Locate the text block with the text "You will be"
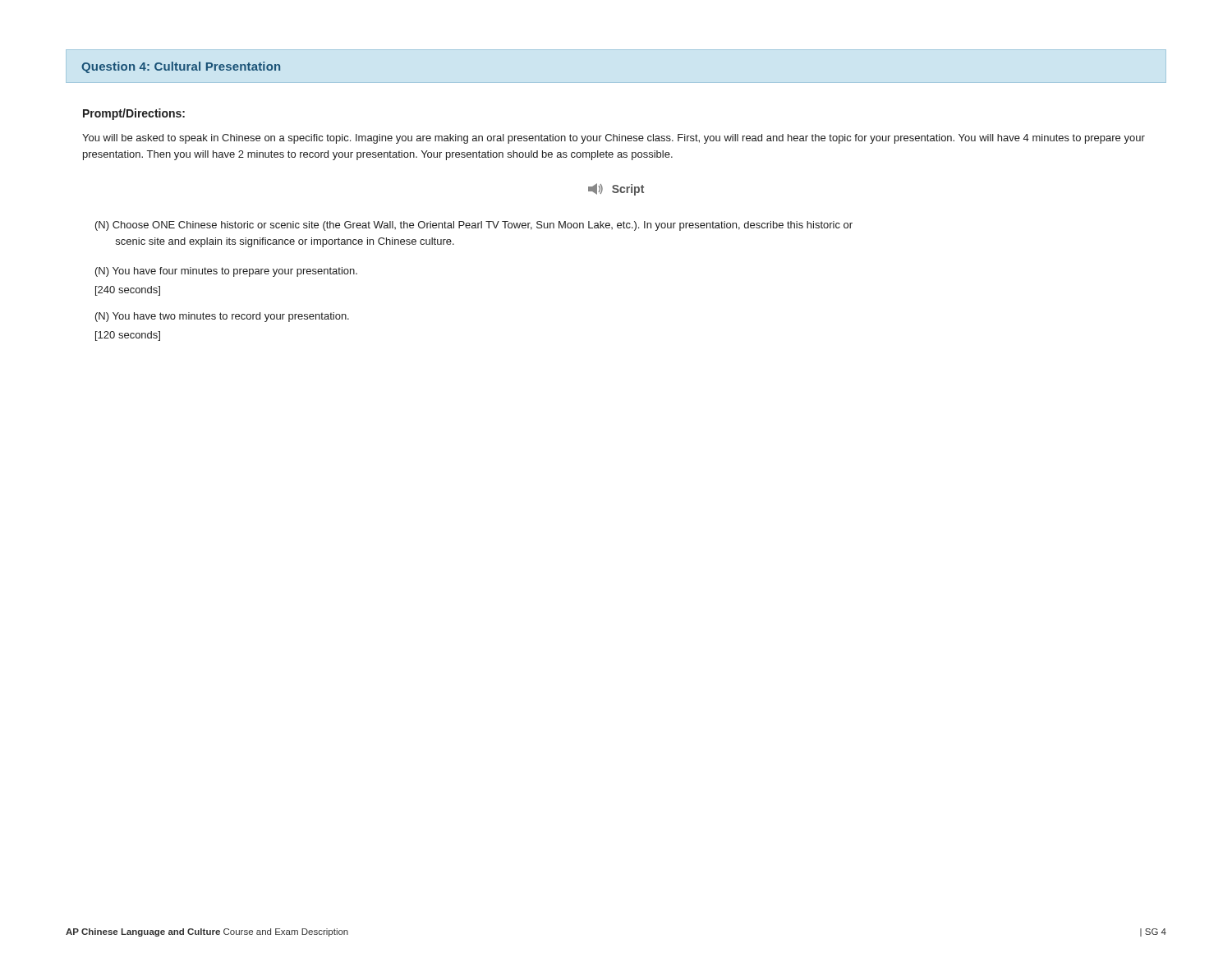 (613, 146)
